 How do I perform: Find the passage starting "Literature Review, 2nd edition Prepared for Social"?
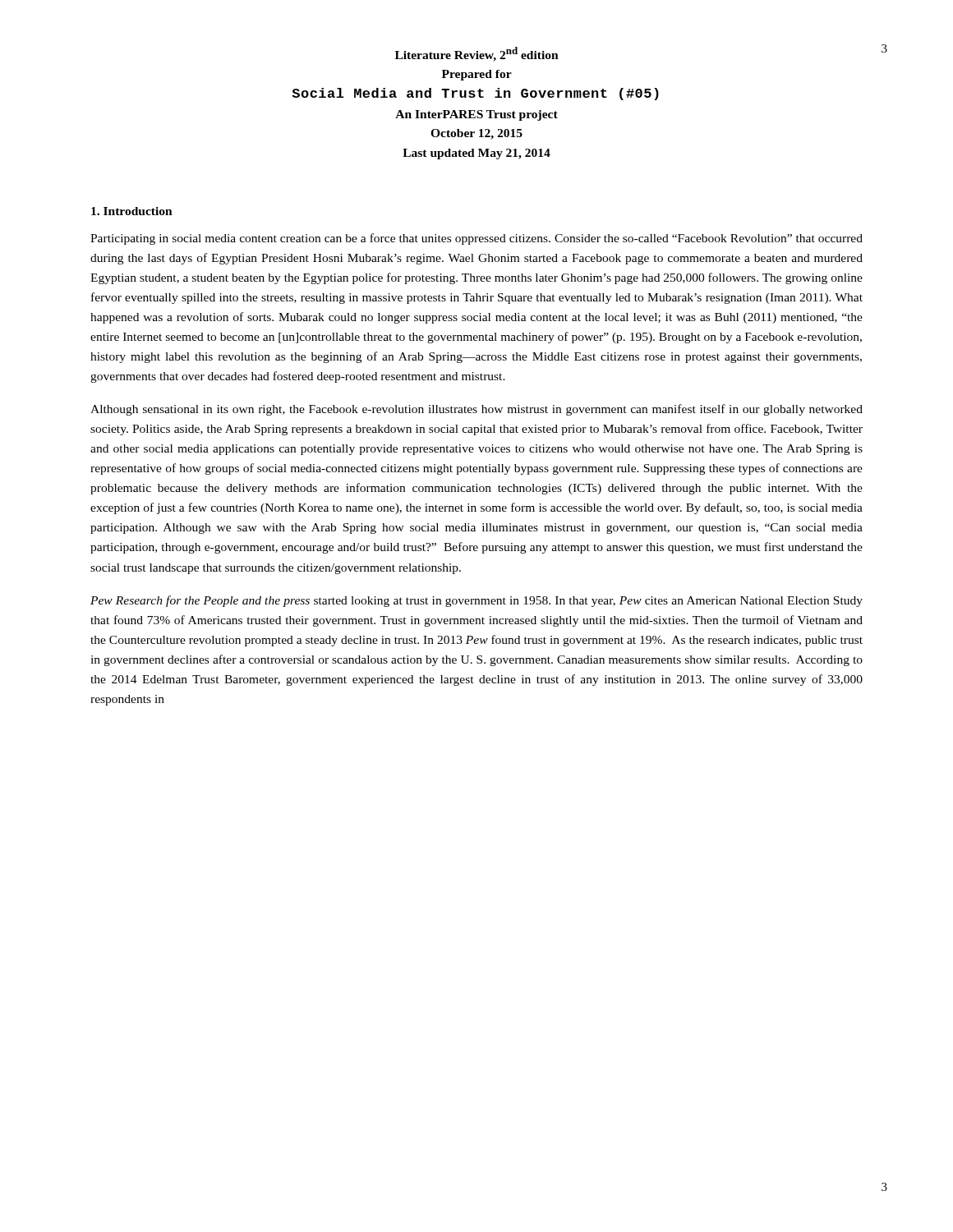coord(476,102)
